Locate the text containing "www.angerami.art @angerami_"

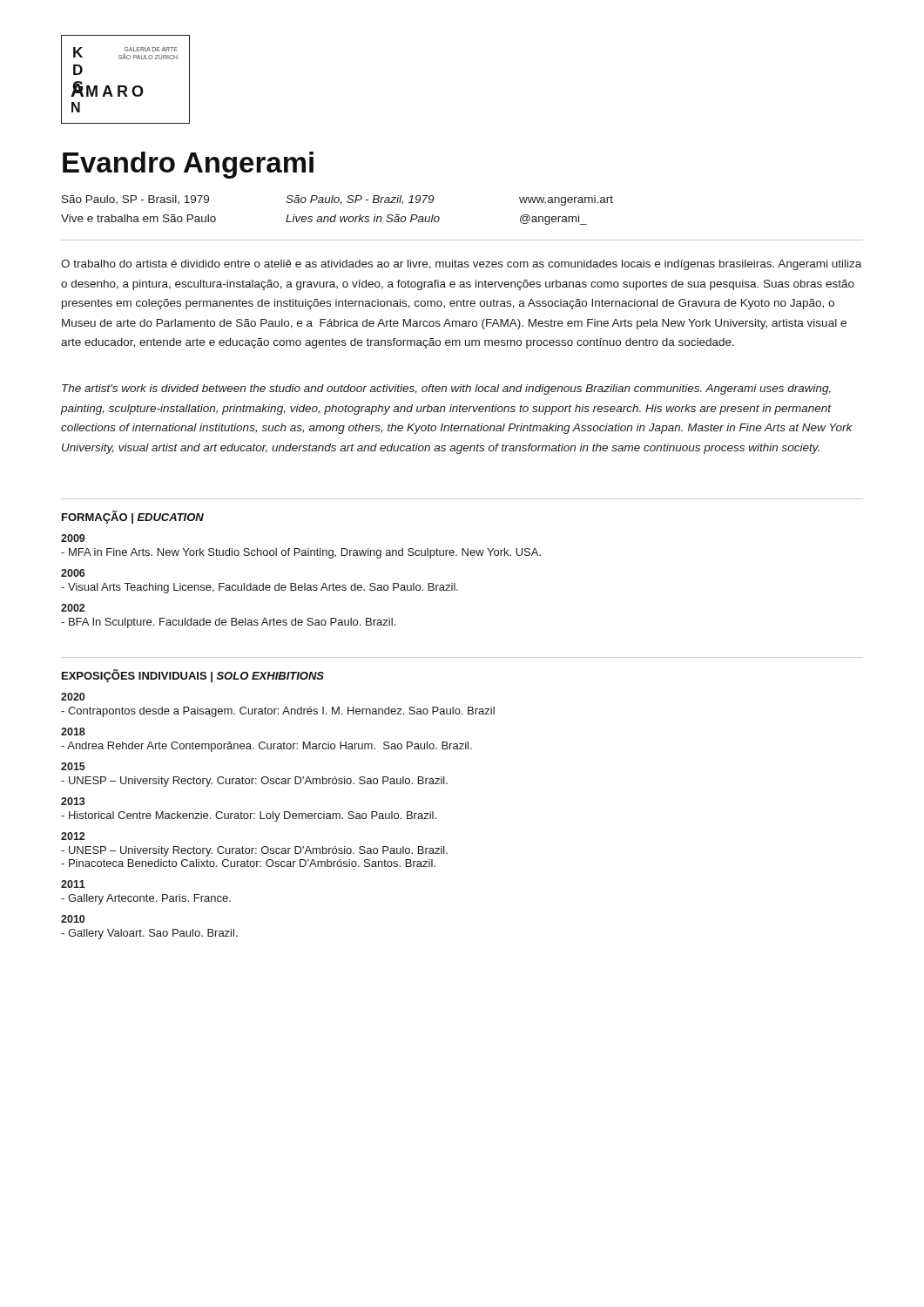pyautogui.click(x=566, y=209)
